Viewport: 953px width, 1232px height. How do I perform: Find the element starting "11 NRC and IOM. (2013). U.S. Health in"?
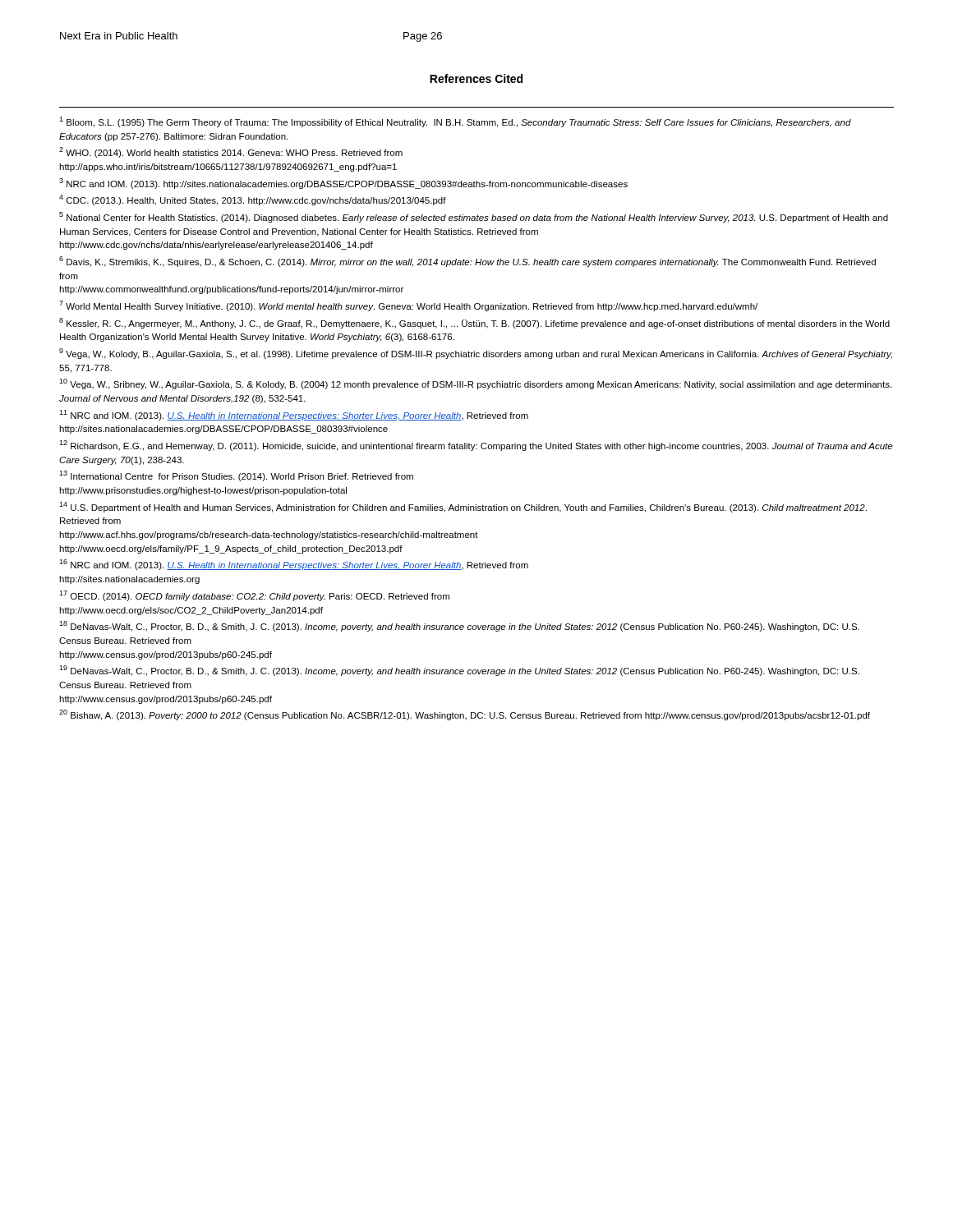(x=294, y=421)
